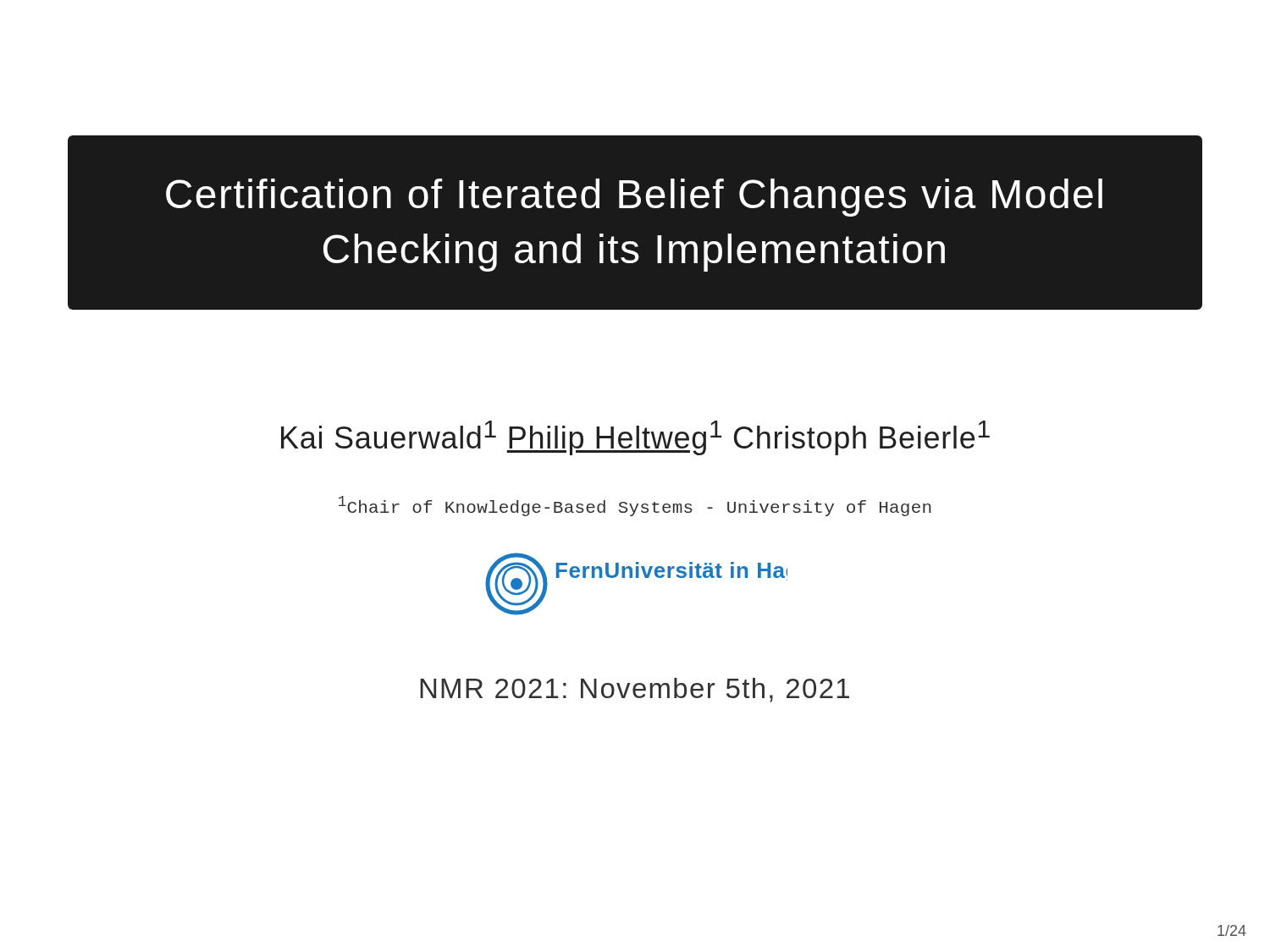The width and height of the screenshot is (1270, 952).
Task: Select the element starting "Kai Sauerwald1 Philip Heltweg1"
Action: (x=635, y=435)
